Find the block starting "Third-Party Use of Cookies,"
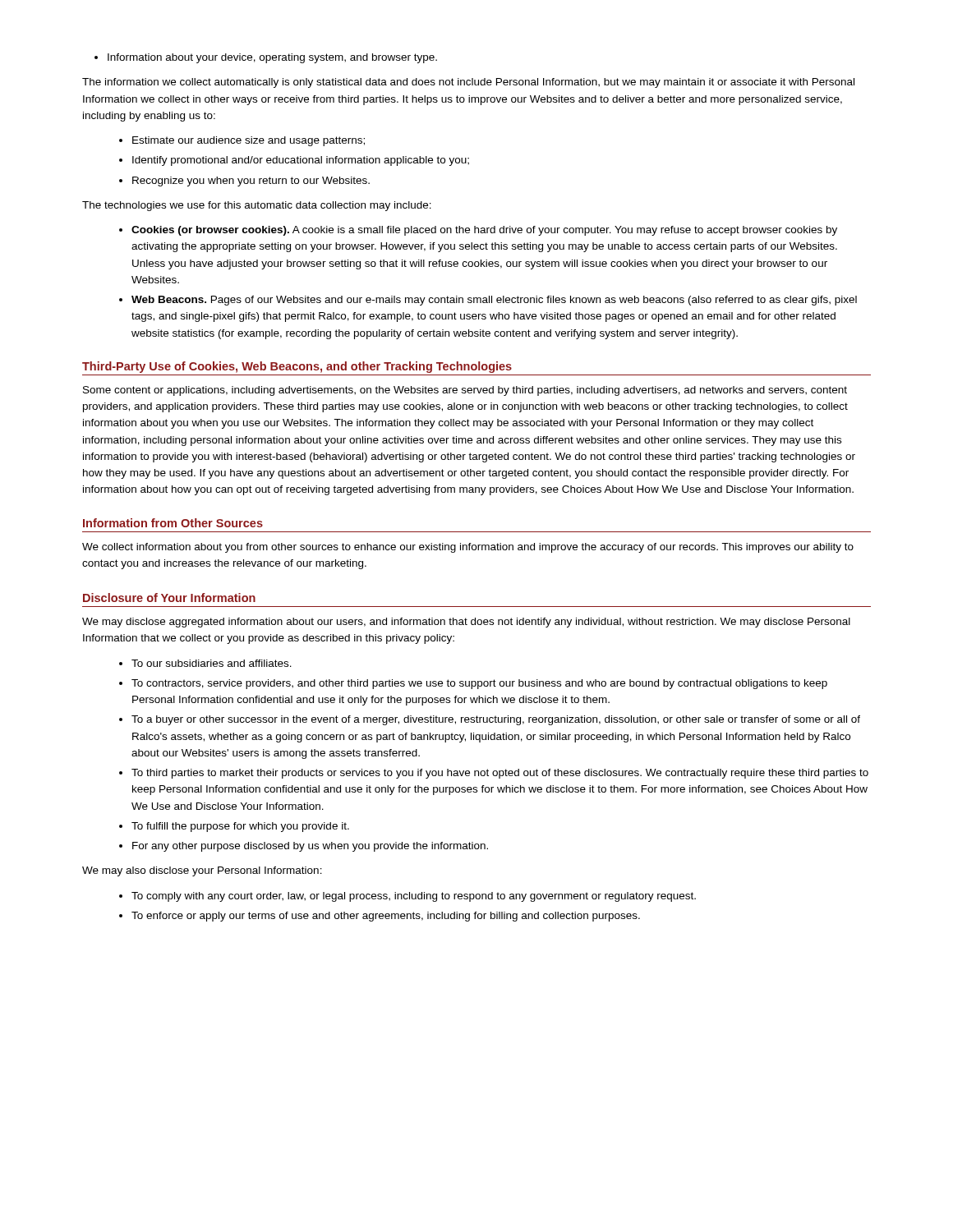The width and height of the screenshot is (953, 1232). 297,366
